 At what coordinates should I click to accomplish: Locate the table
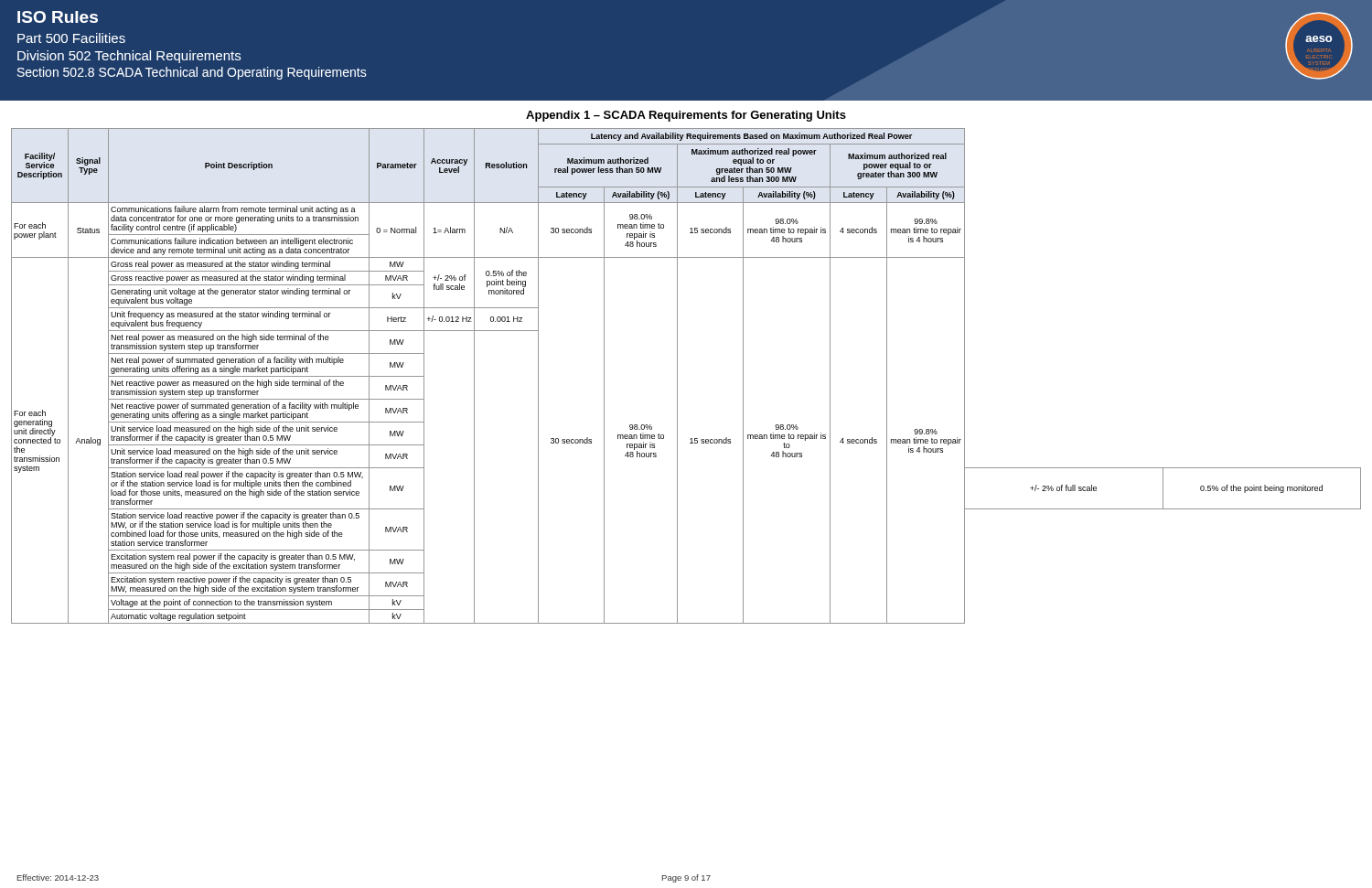[x=686, y=495]
